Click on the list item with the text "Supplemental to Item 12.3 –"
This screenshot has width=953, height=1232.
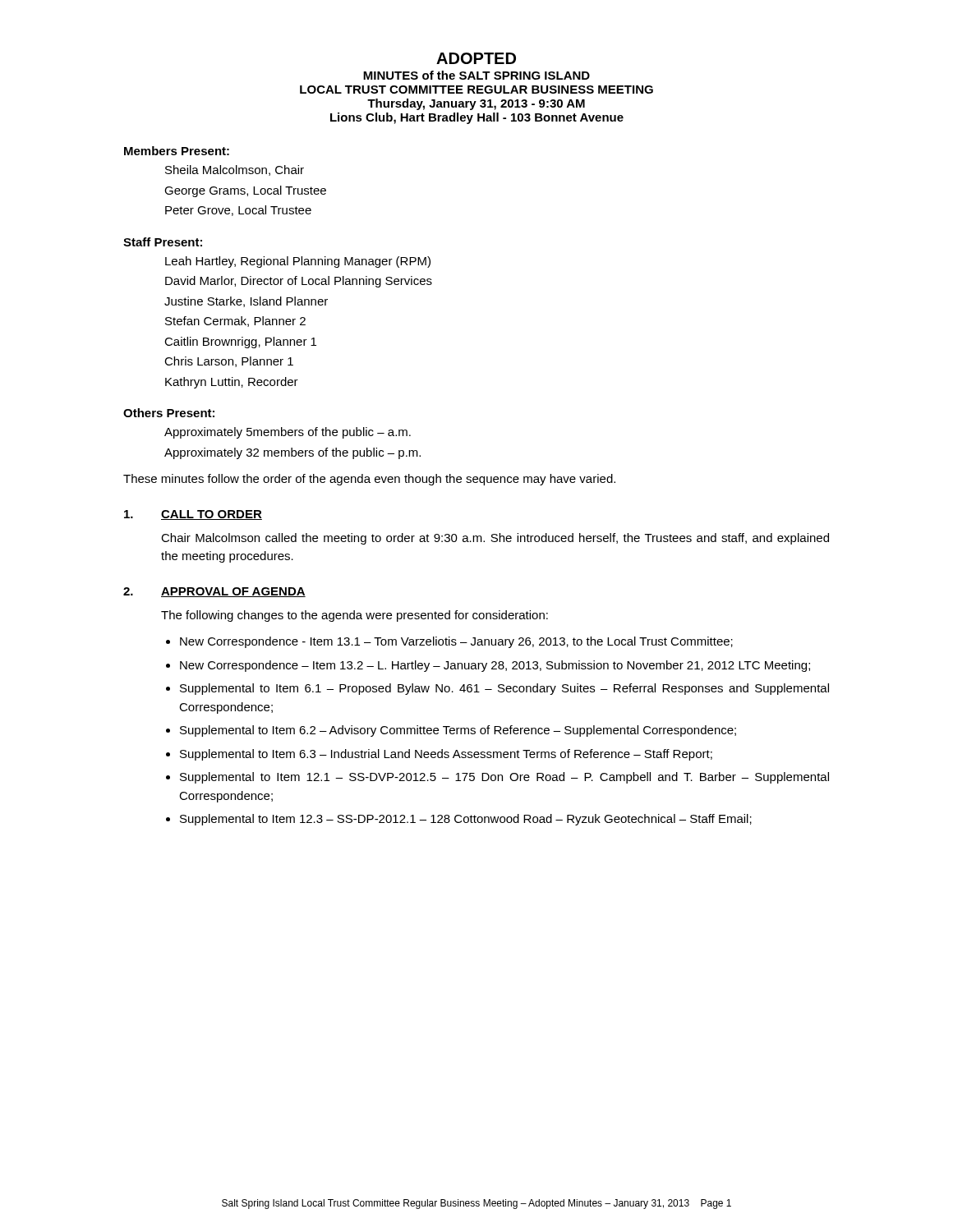click(466, 818)
